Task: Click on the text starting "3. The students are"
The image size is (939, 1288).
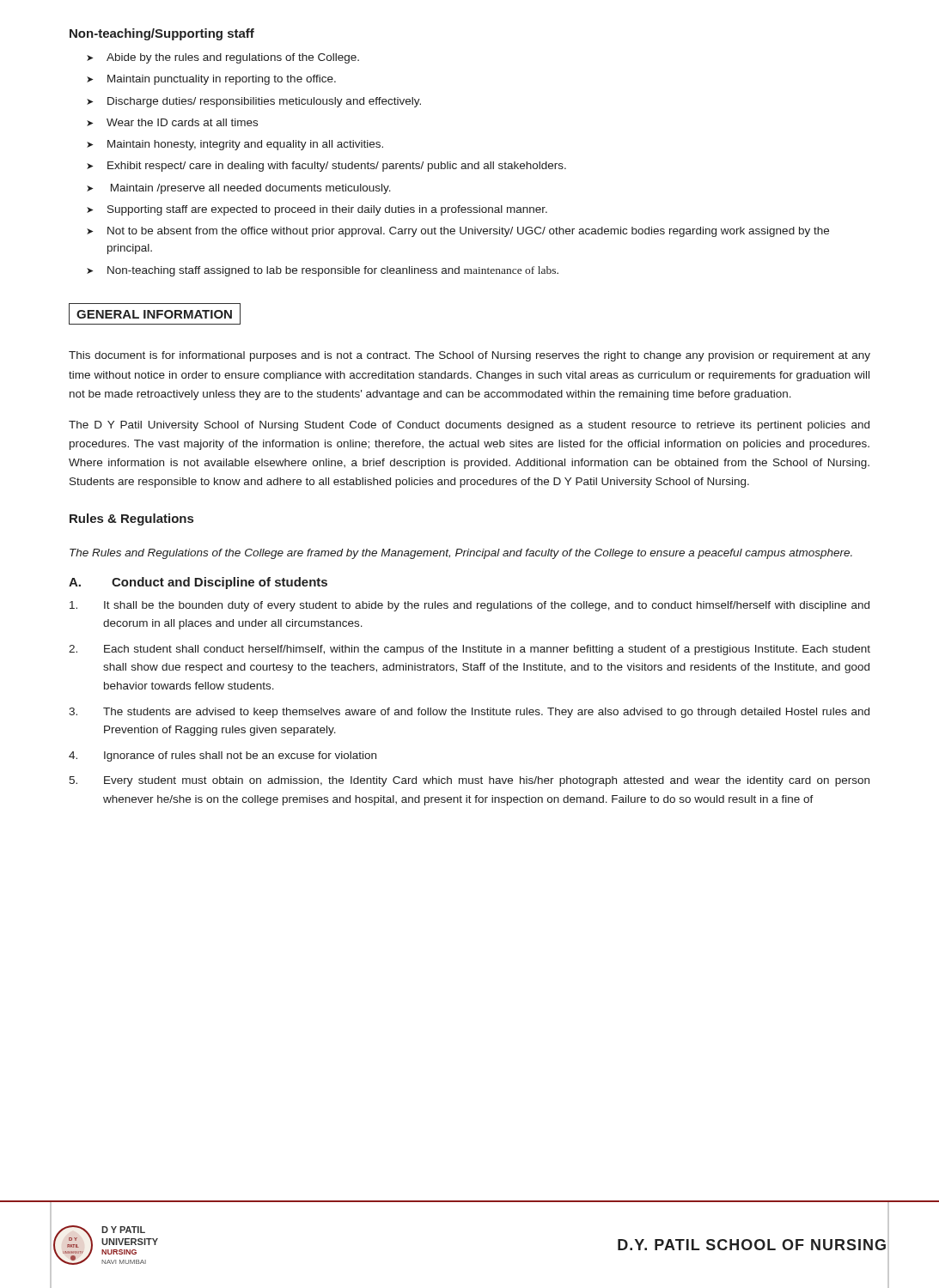Action: pyautogui.click(x=470, y=721)
